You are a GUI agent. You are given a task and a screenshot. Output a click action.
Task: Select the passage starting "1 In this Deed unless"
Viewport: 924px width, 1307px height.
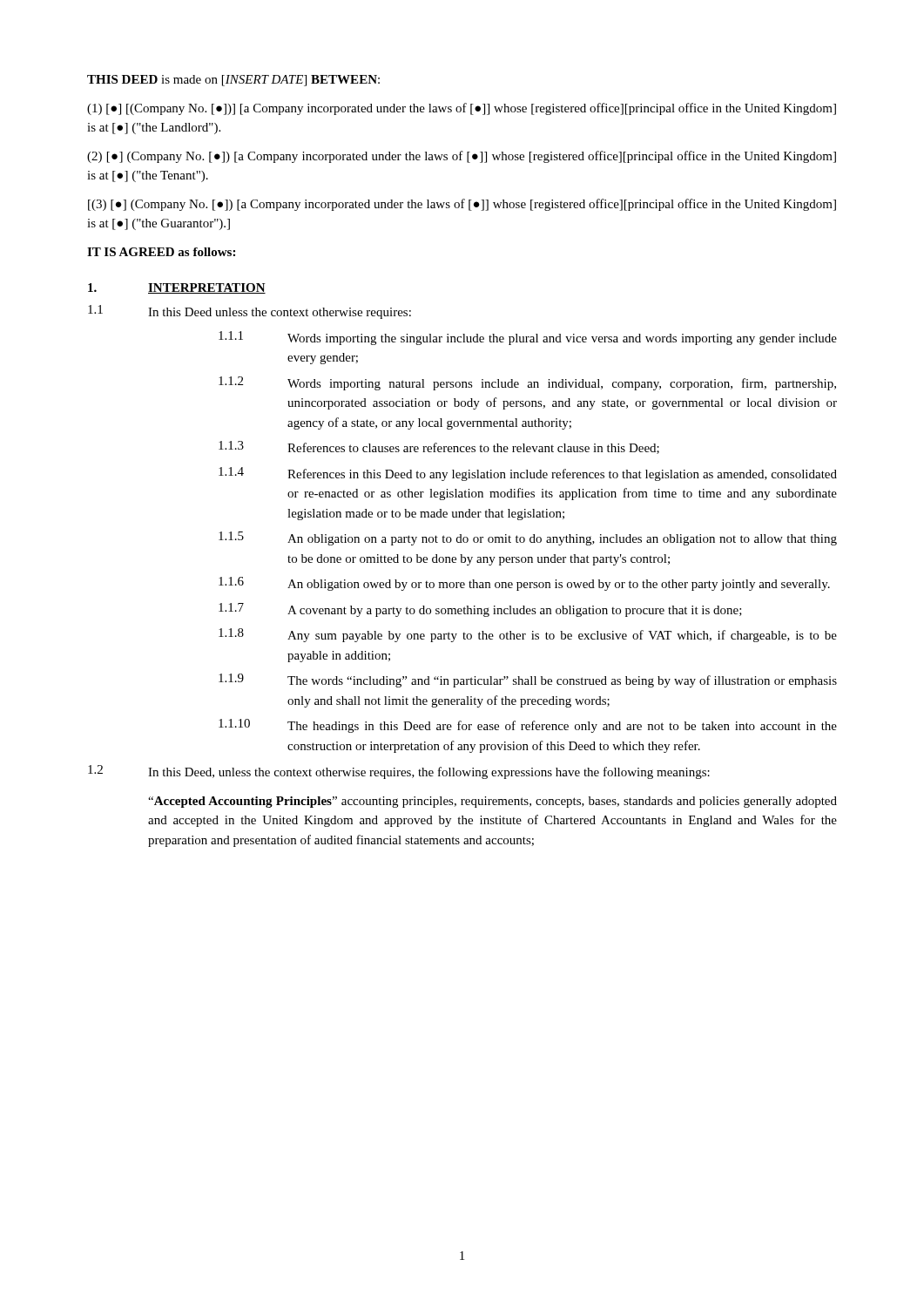[x=250, y=312]
